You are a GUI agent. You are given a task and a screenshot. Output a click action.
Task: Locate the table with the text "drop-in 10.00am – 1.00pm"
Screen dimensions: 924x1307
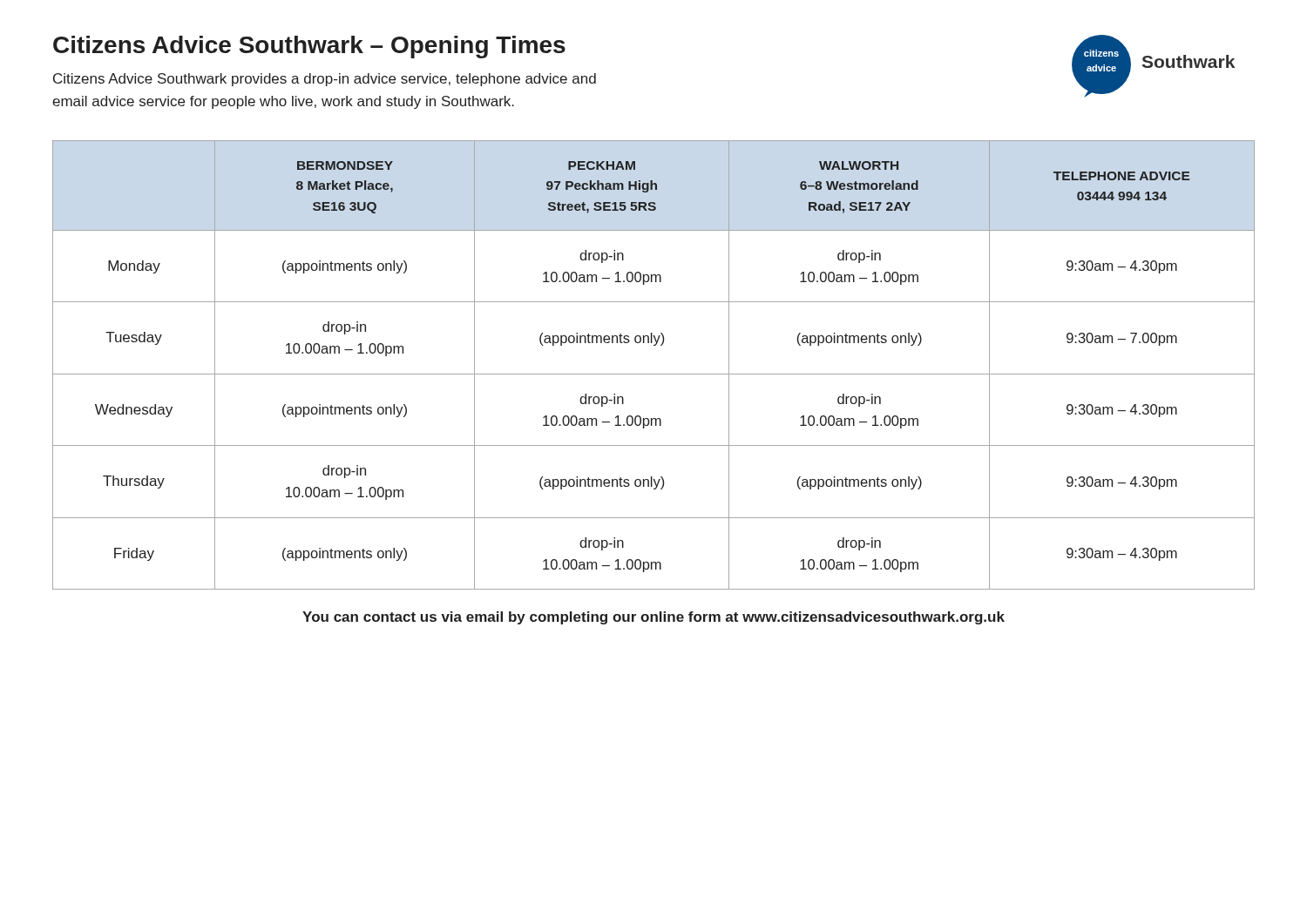pos(654,365)
